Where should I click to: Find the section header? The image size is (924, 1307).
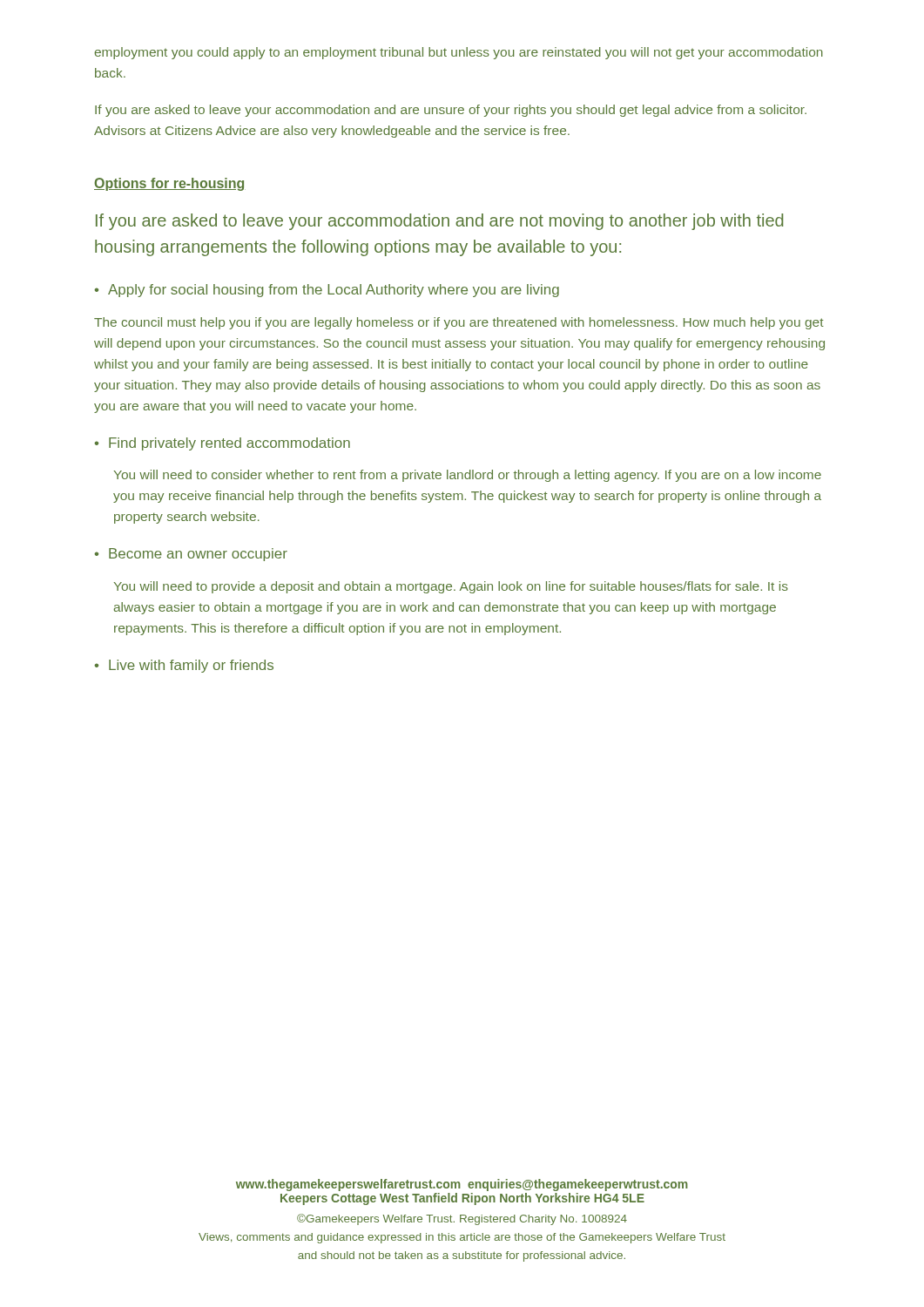[170, 183]
